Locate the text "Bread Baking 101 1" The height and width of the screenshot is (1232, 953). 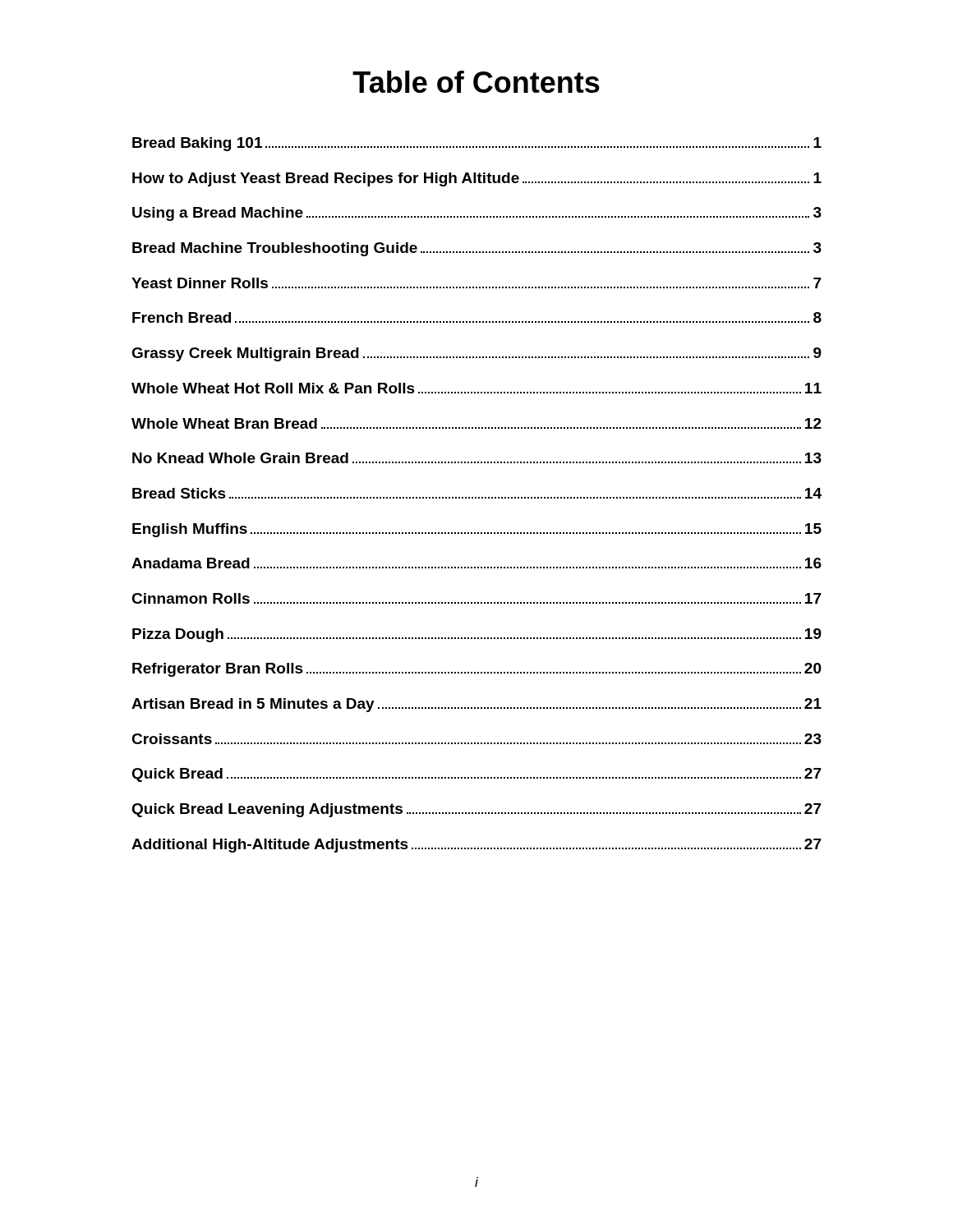coord(476,143)
